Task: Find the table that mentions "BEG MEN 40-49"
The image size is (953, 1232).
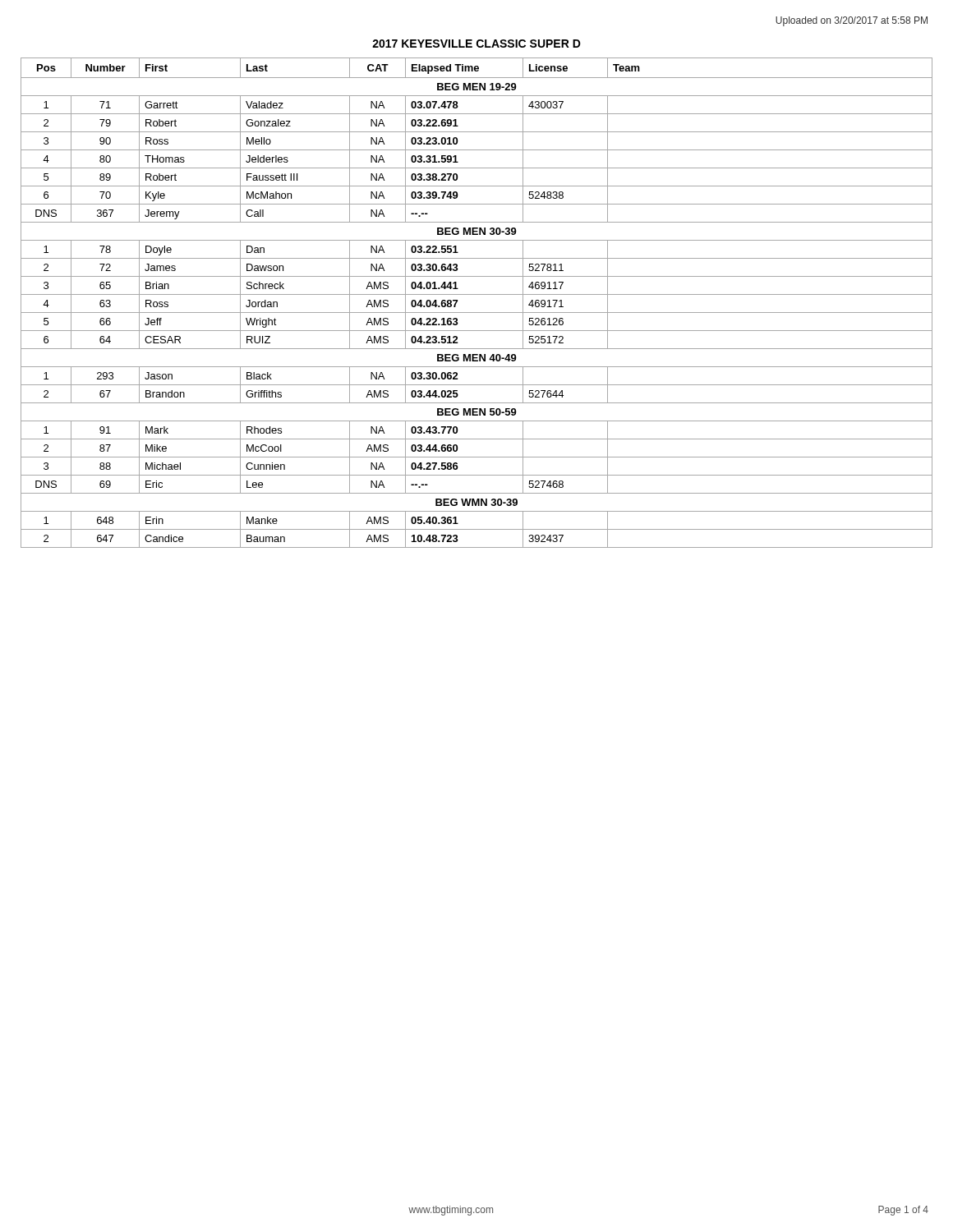Action: coord(476,303)
